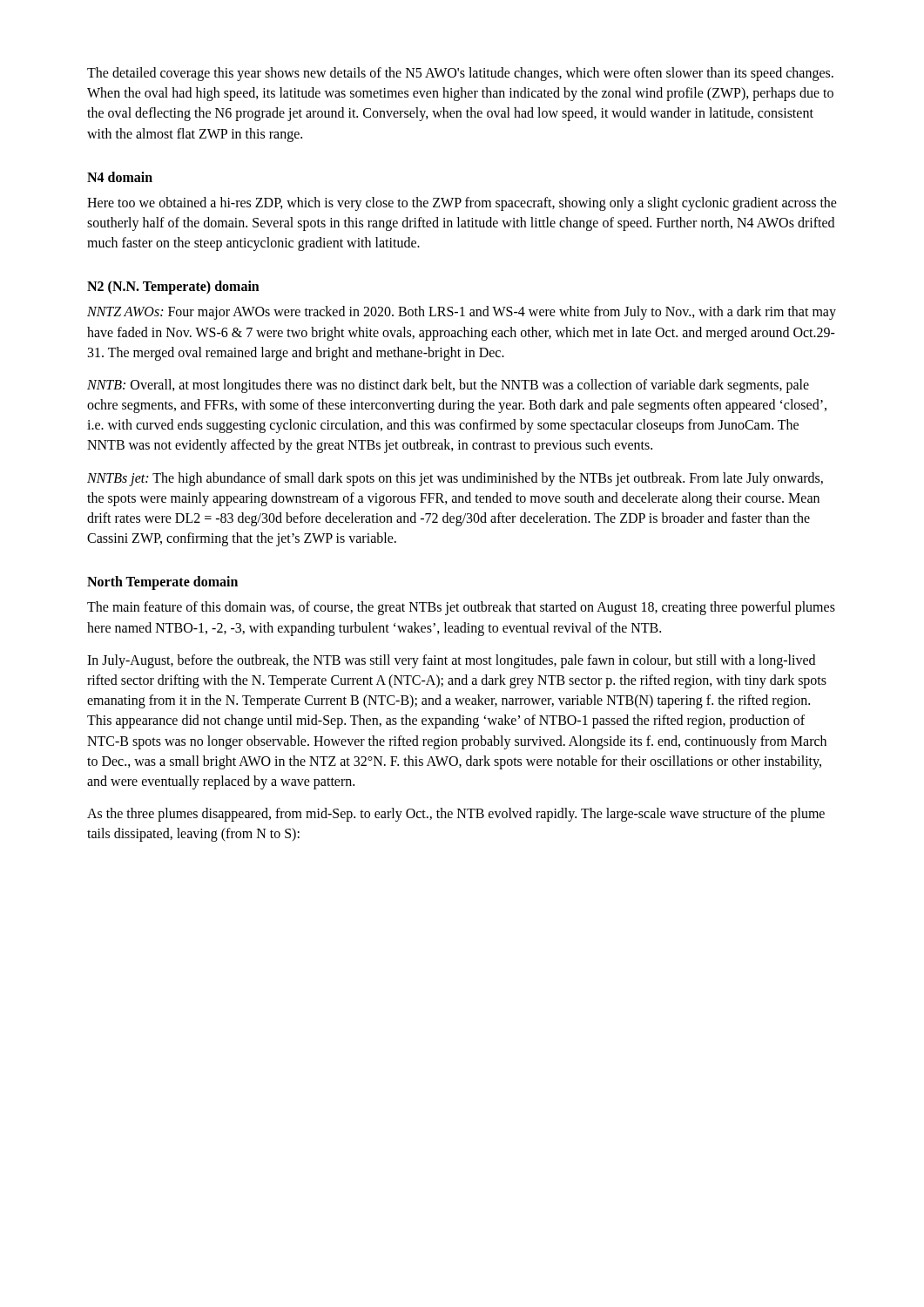Point to the text starting "As the three"
Image resolution: width=924 pixels, height=1307 pixels.
[x=462, y=824]
